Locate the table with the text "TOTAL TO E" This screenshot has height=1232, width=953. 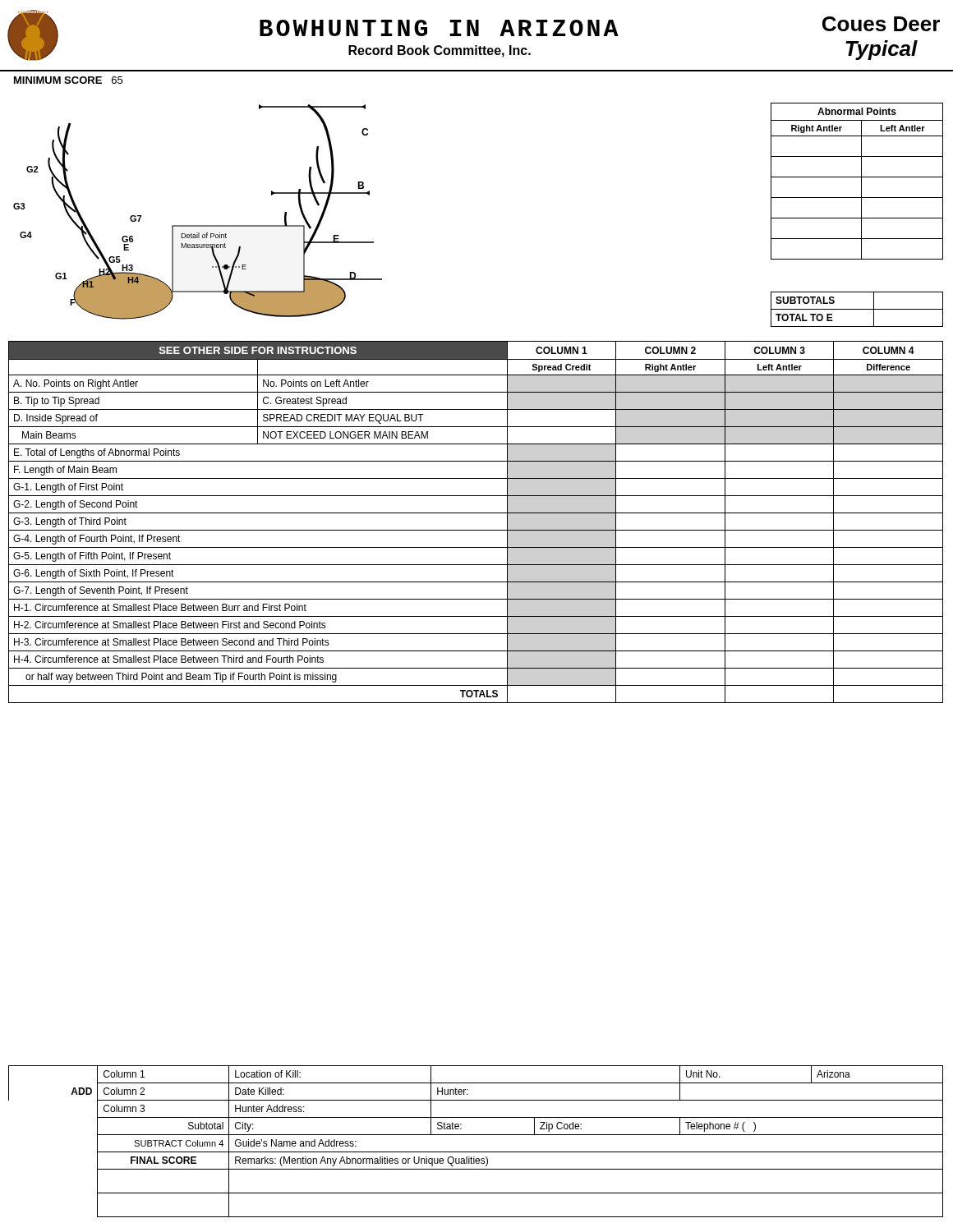pos(857,309)
